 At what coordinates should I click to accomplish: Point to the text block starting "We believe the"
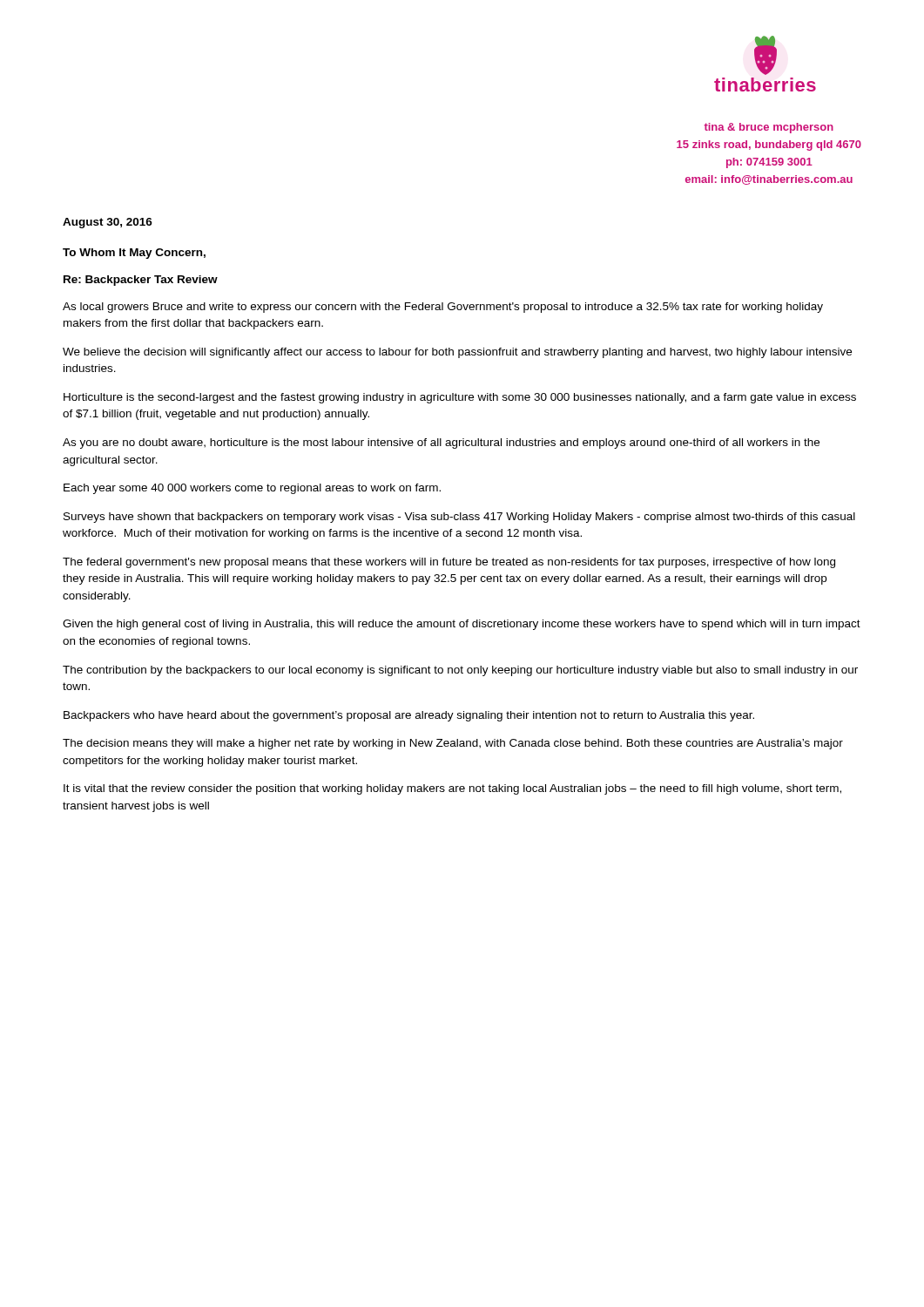point(458,360)
